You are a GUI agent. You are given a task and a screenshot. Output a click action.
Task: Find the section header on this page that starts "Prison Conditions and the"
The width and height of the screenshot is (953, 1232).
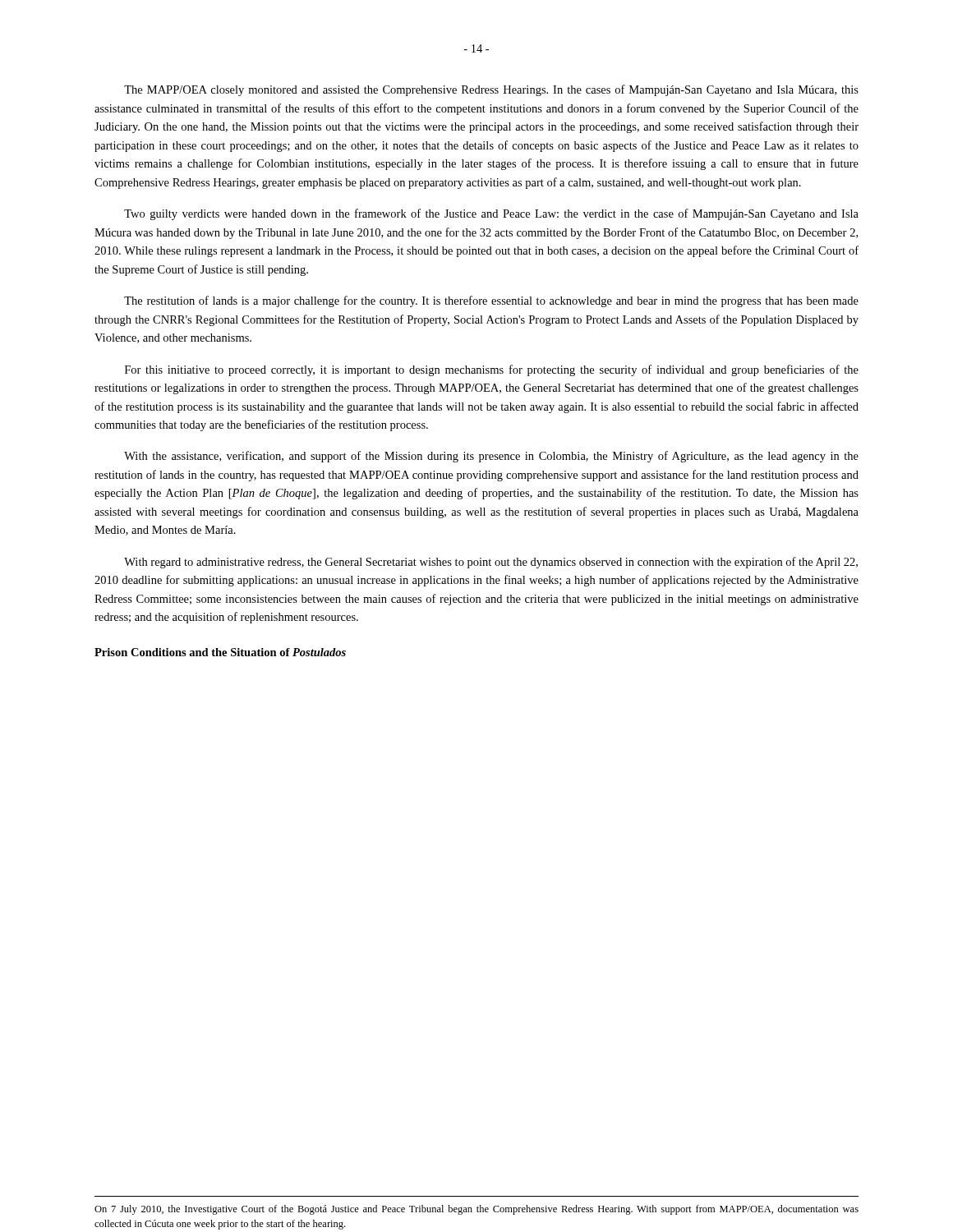[x=220, y=652]
